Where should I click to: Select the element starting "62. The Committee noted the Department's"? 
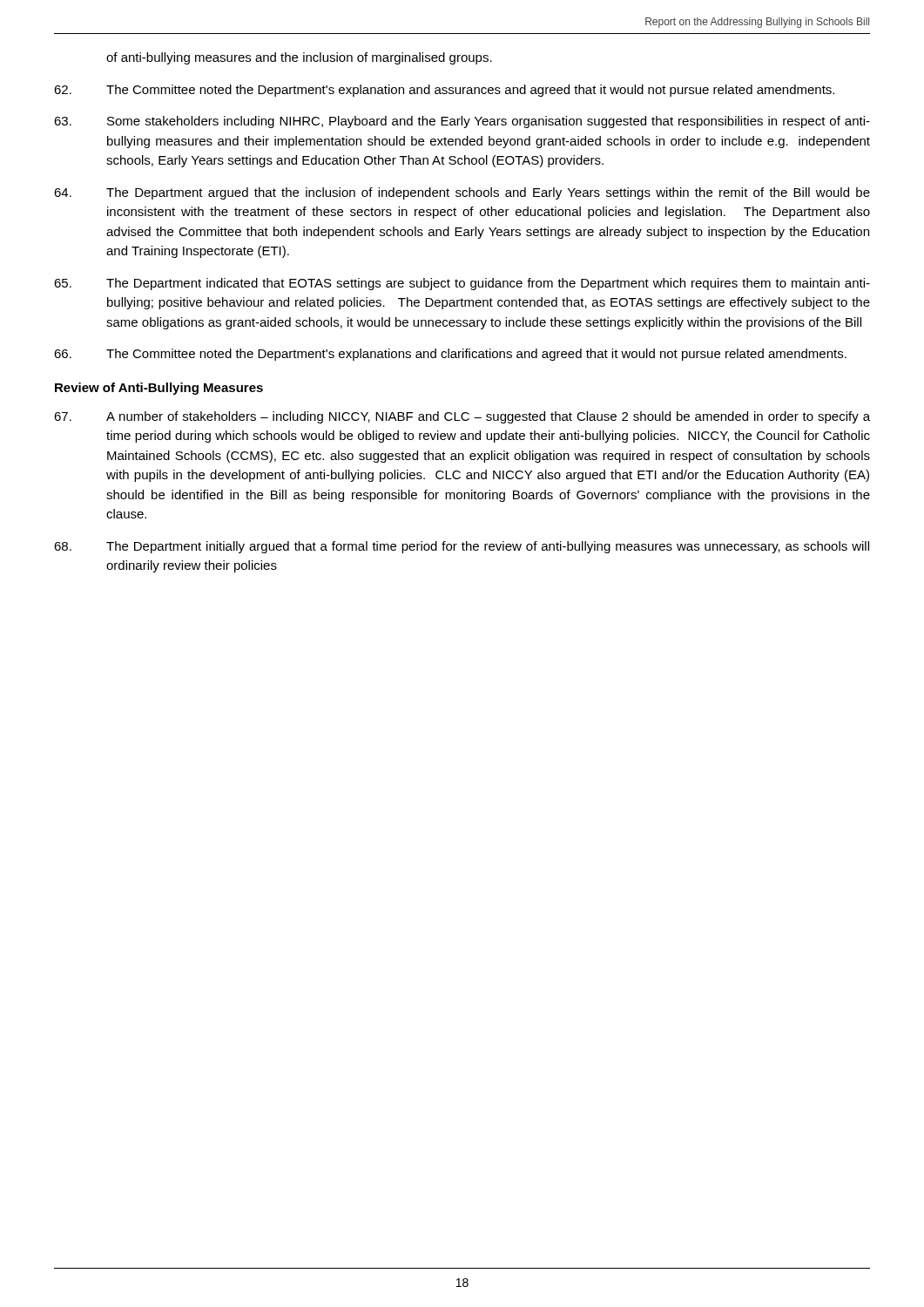tap(462, 90)
